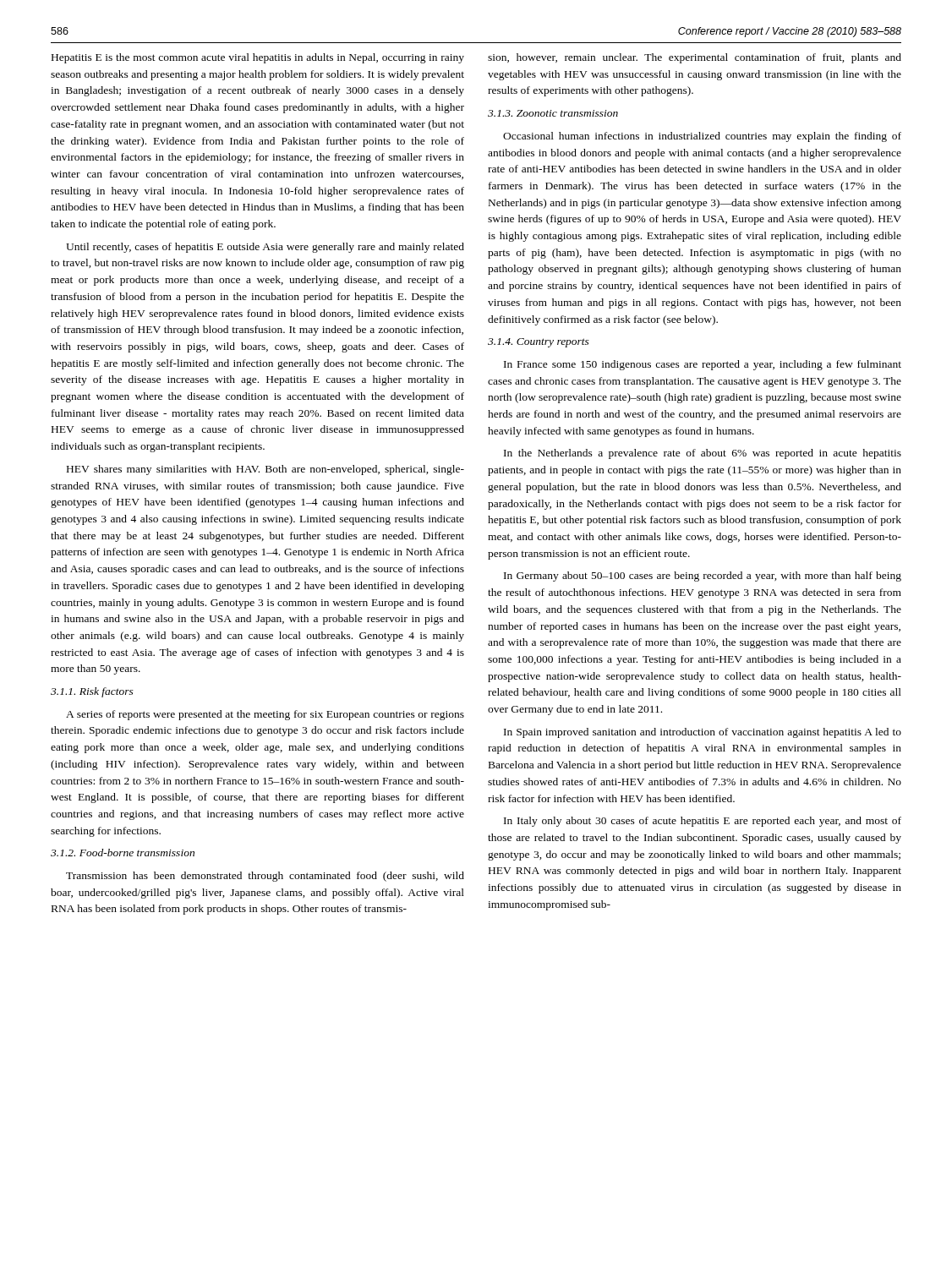The image size is (952, 1268).
Task: Navigate to the passage starting "In the Netherlands a"
Action: pyautogui.click(x=695, y=503)
